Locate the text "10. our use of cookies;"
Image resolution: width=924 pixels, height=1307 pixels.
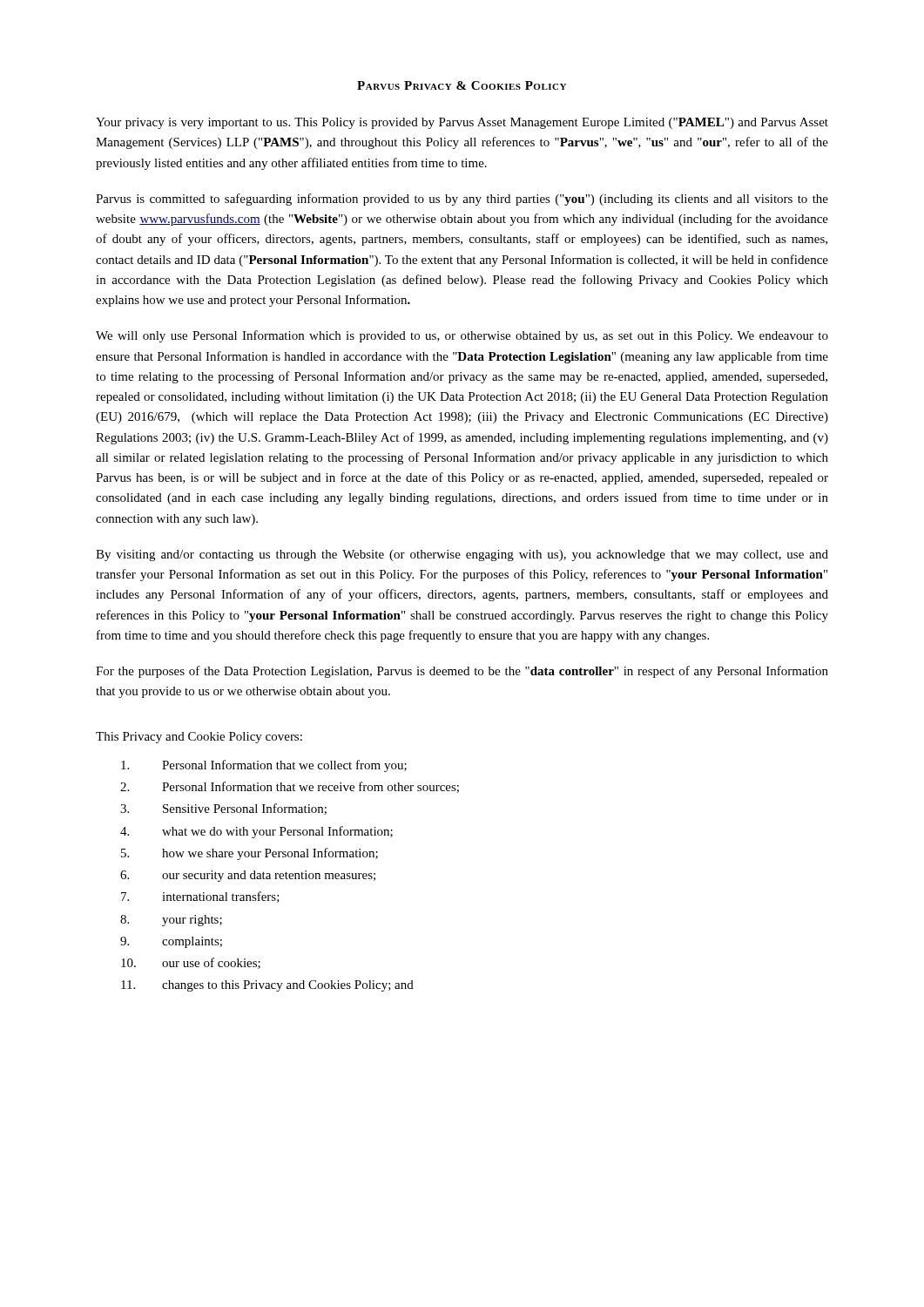pyautogui.click(x=191, y=963)
